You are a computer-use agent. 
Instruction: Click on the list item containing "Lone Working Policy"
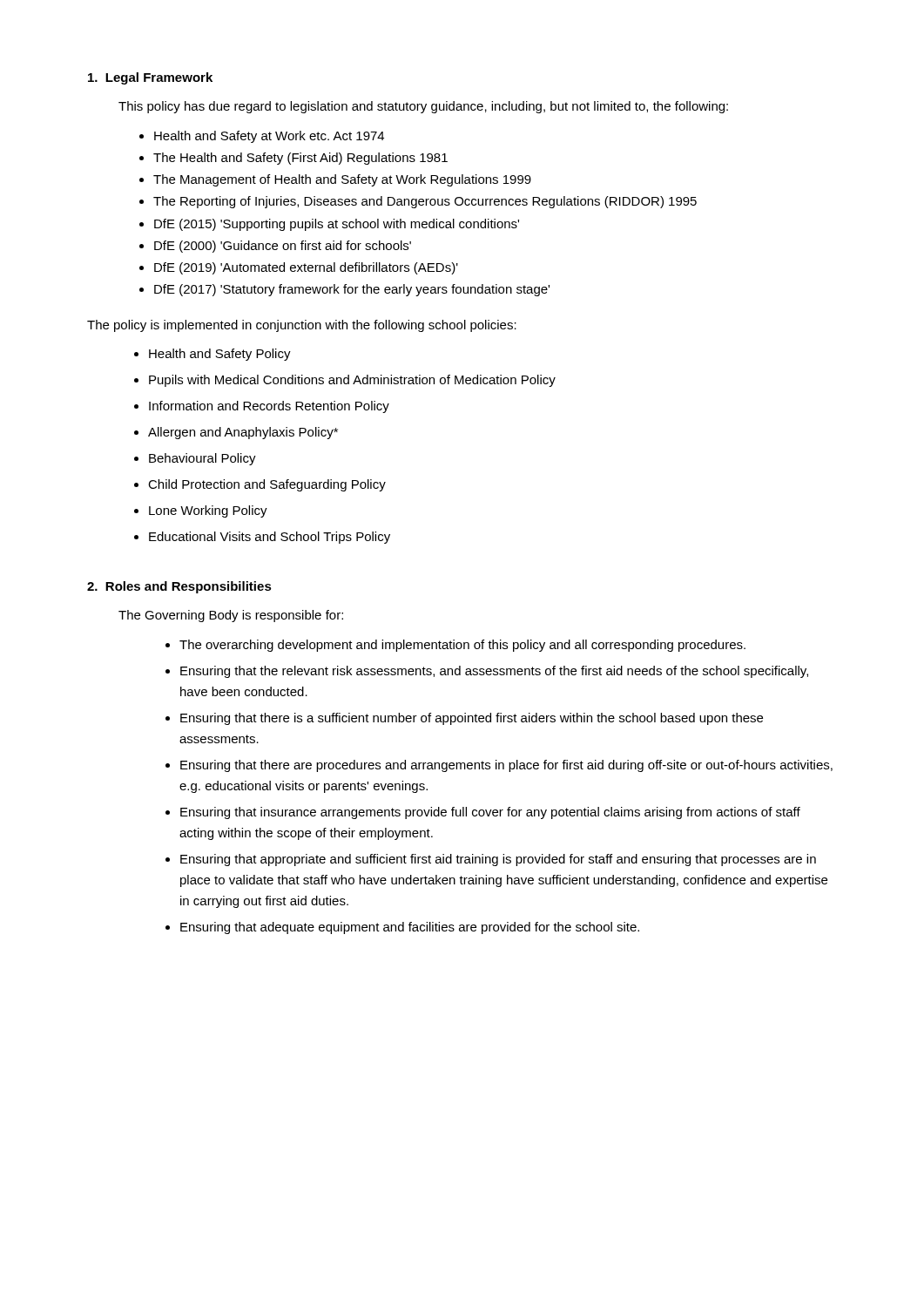pyautogui.click(x=207, y=510)
